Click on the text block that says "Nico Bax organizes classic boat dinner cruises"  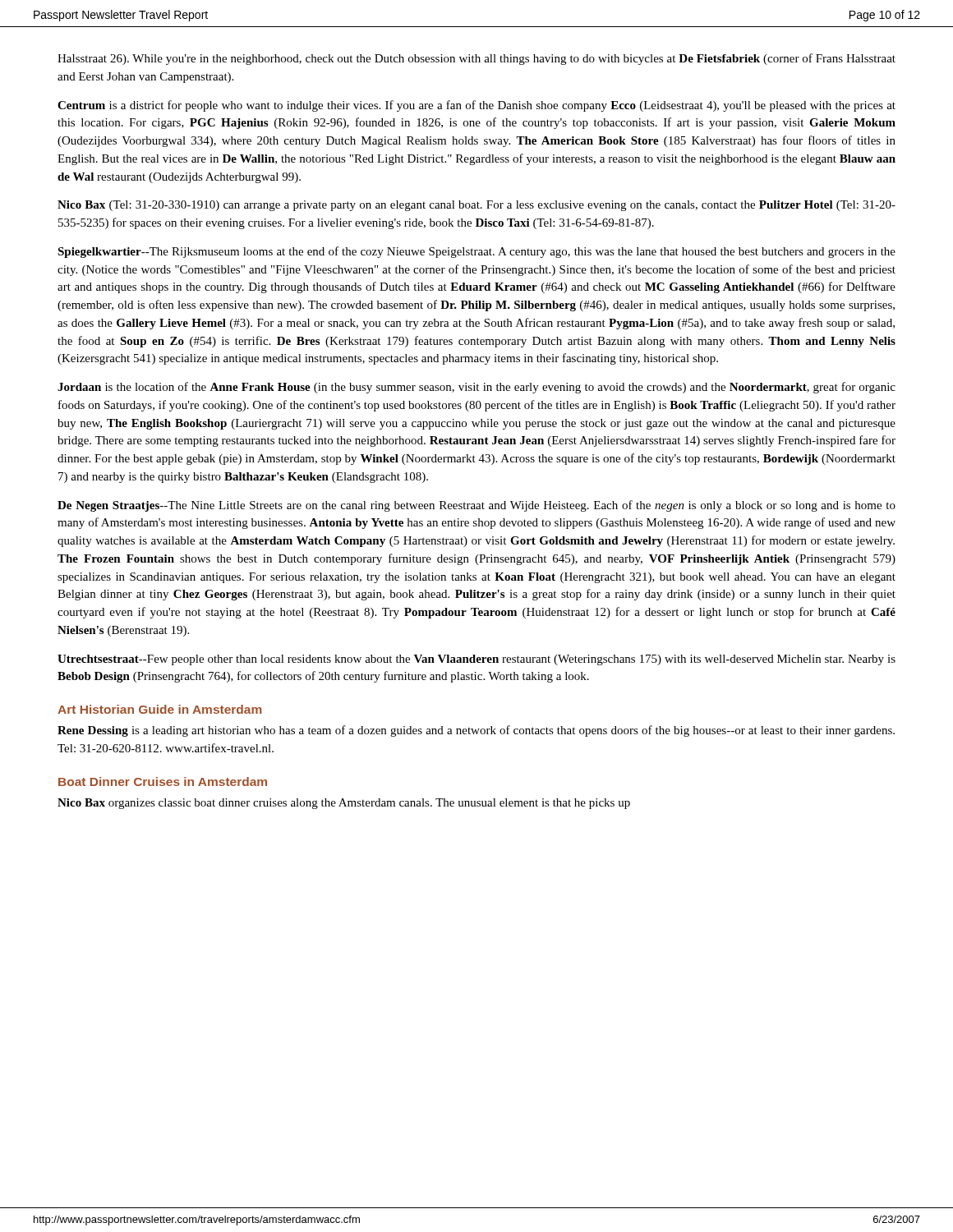[x=476, y=804]
